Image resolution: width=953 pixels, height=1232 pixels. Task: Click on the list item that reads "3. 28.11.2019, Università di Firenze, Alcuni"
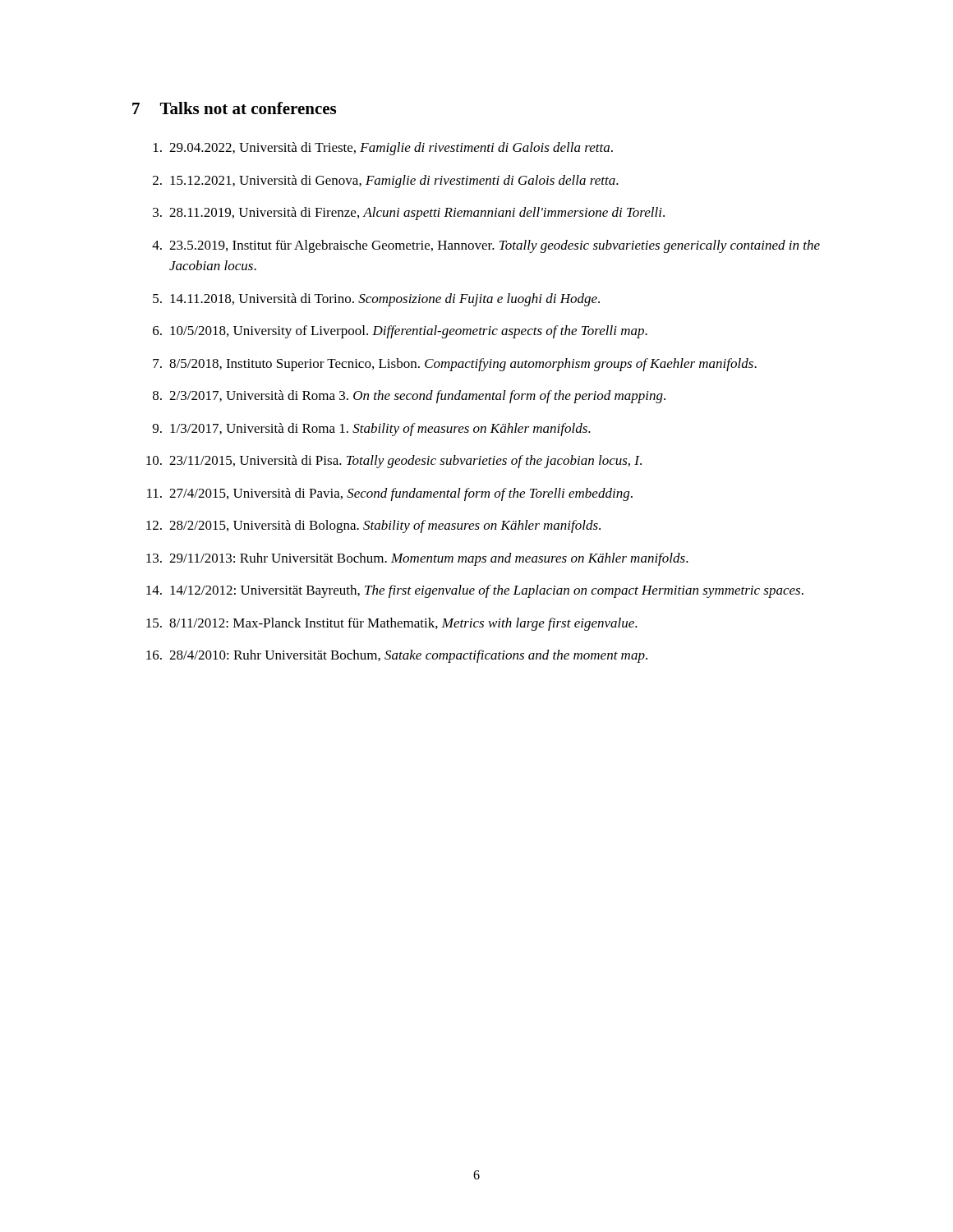click(x=476, y=213)
